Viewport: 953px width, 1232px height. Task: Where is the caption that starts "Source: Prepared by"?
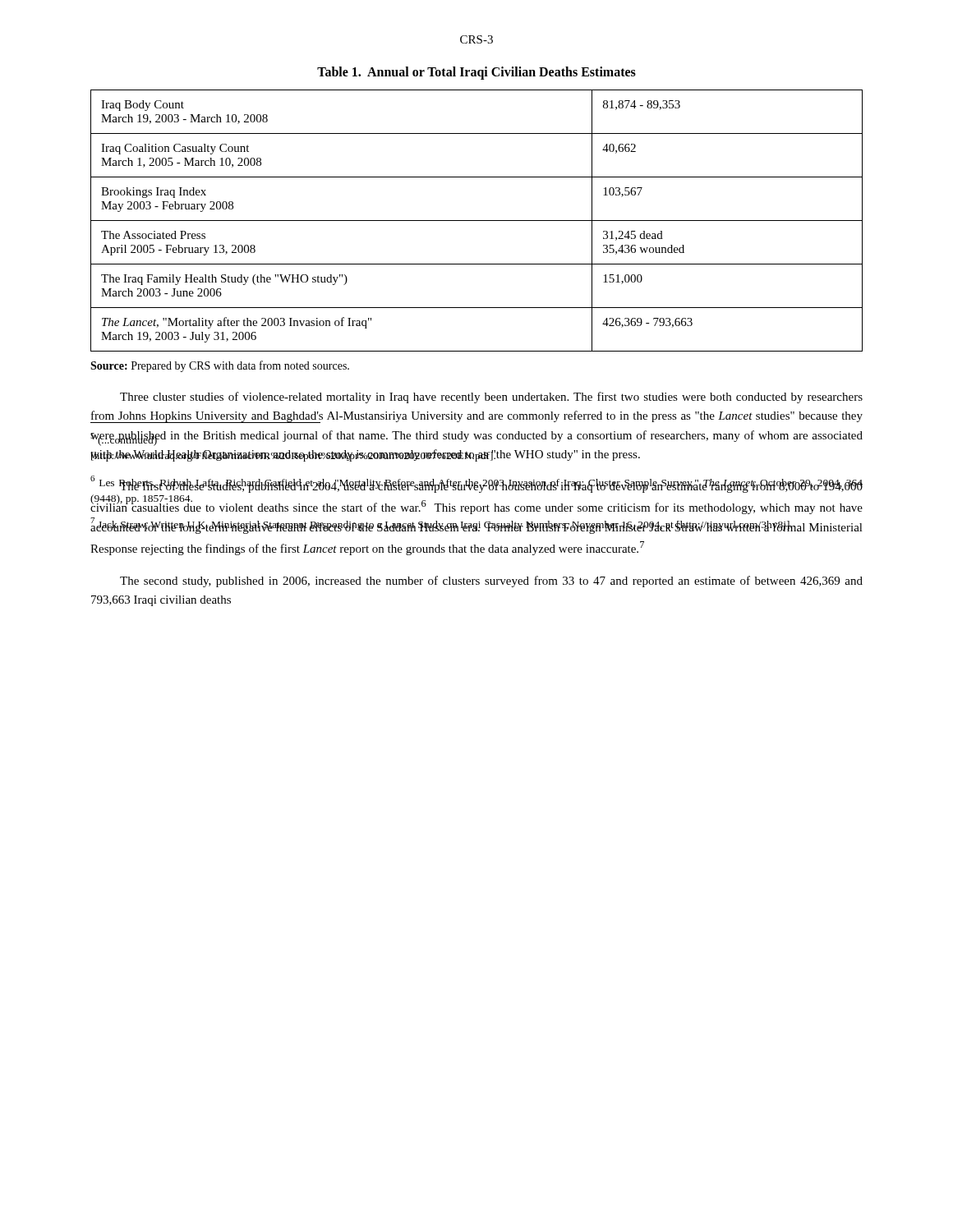click(220, 366)
